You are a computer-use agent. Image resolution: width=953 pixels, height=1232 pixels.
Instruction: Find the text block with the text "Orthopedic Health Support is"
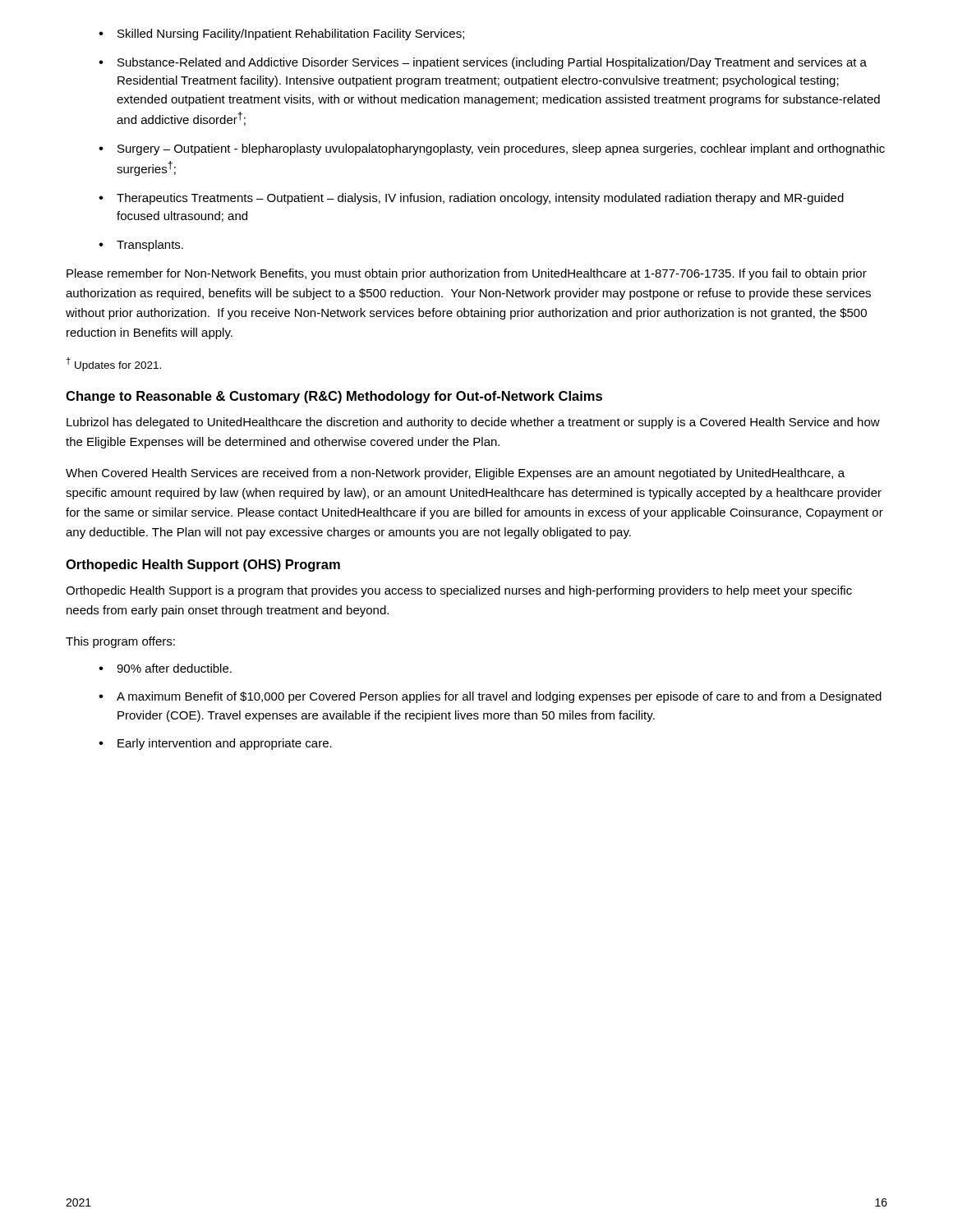(x=459, y=600)
